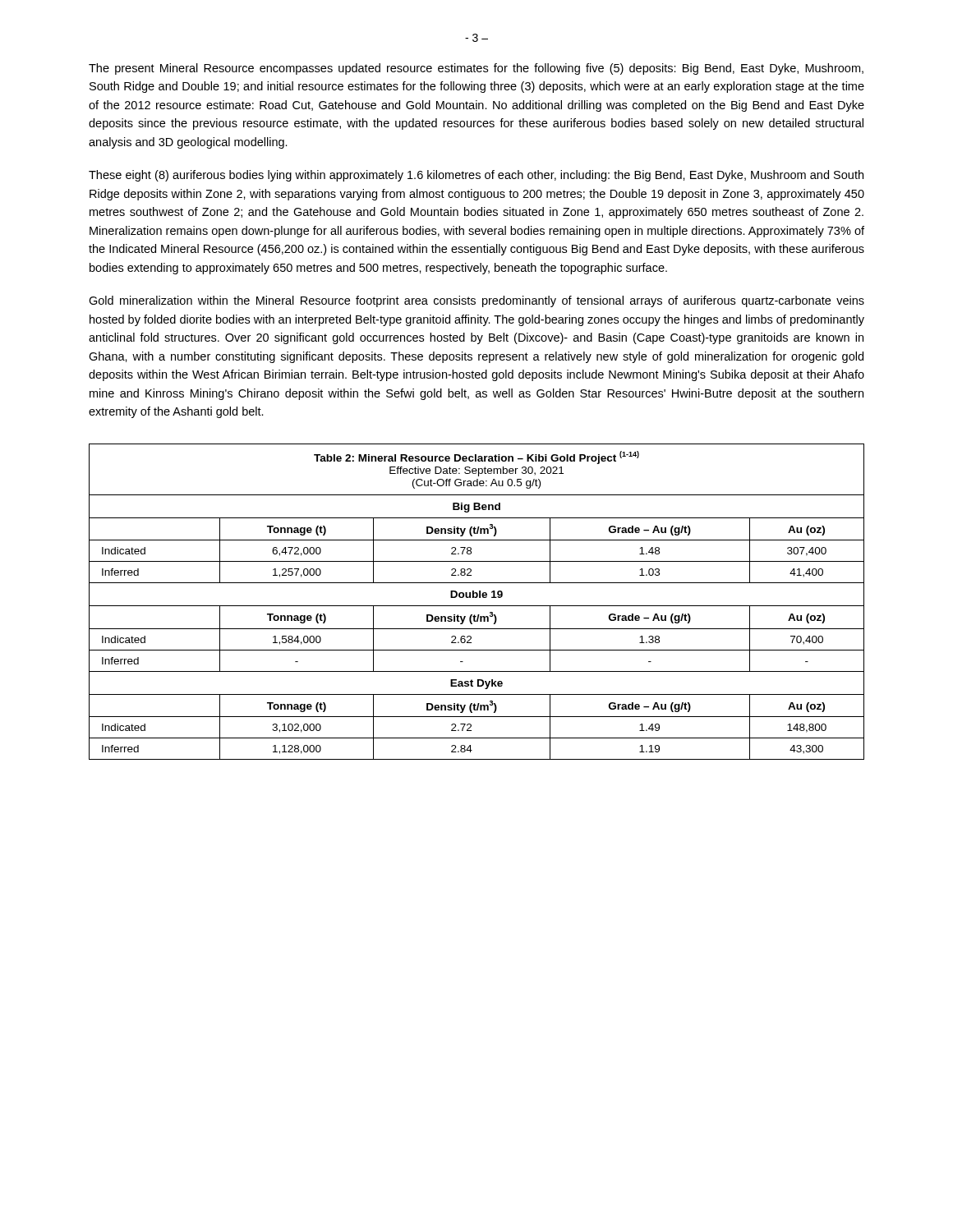Screen dimensions: 1232x953
Task: Find the block on this page that starts "Gold mineralization within the Mineral Resource footprint area"
Action: click(476, 356)
